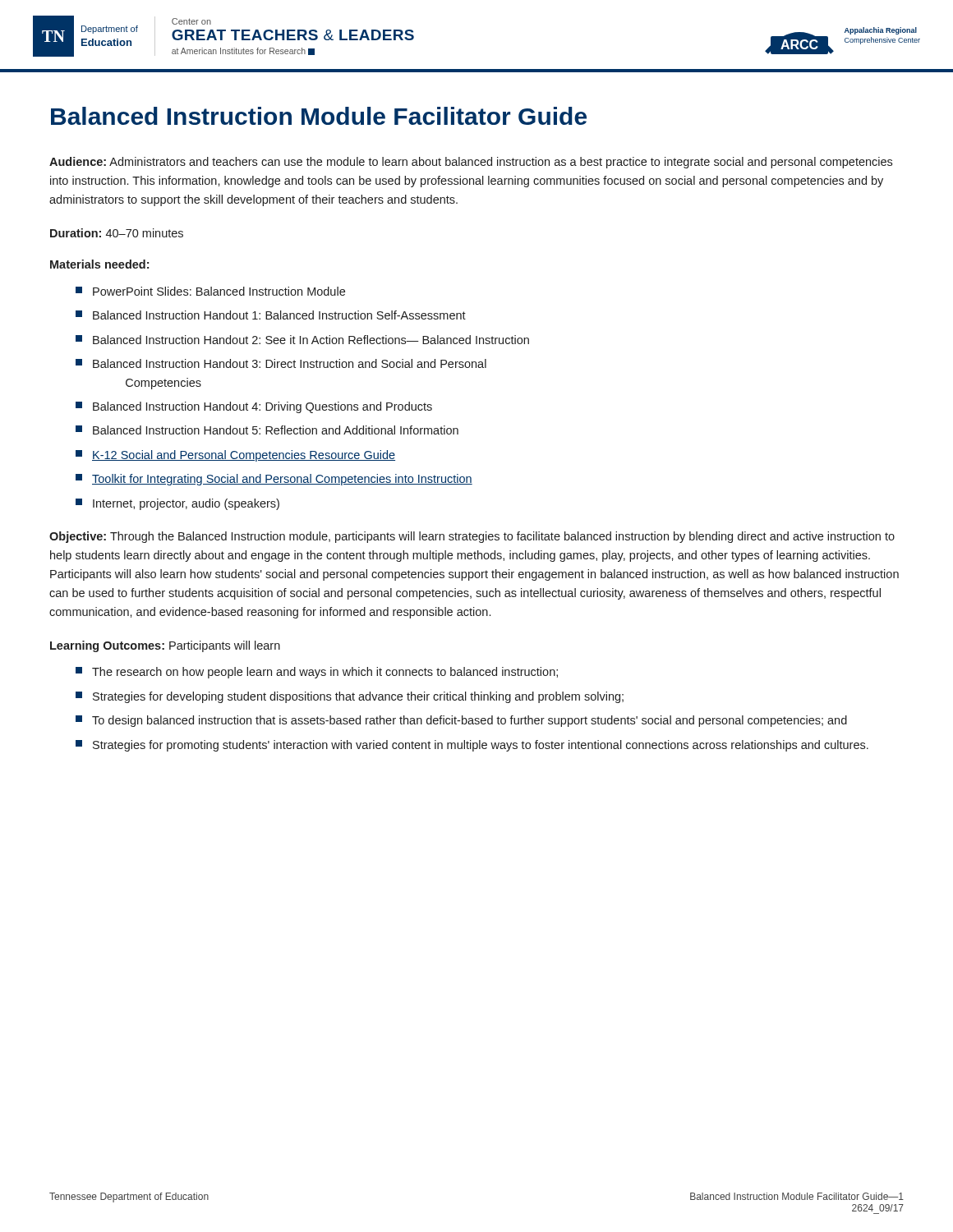Select the passage starting "Toolkit for Integrating Social and Personal"
This screenshot has height=1232, width=953.
274,479
